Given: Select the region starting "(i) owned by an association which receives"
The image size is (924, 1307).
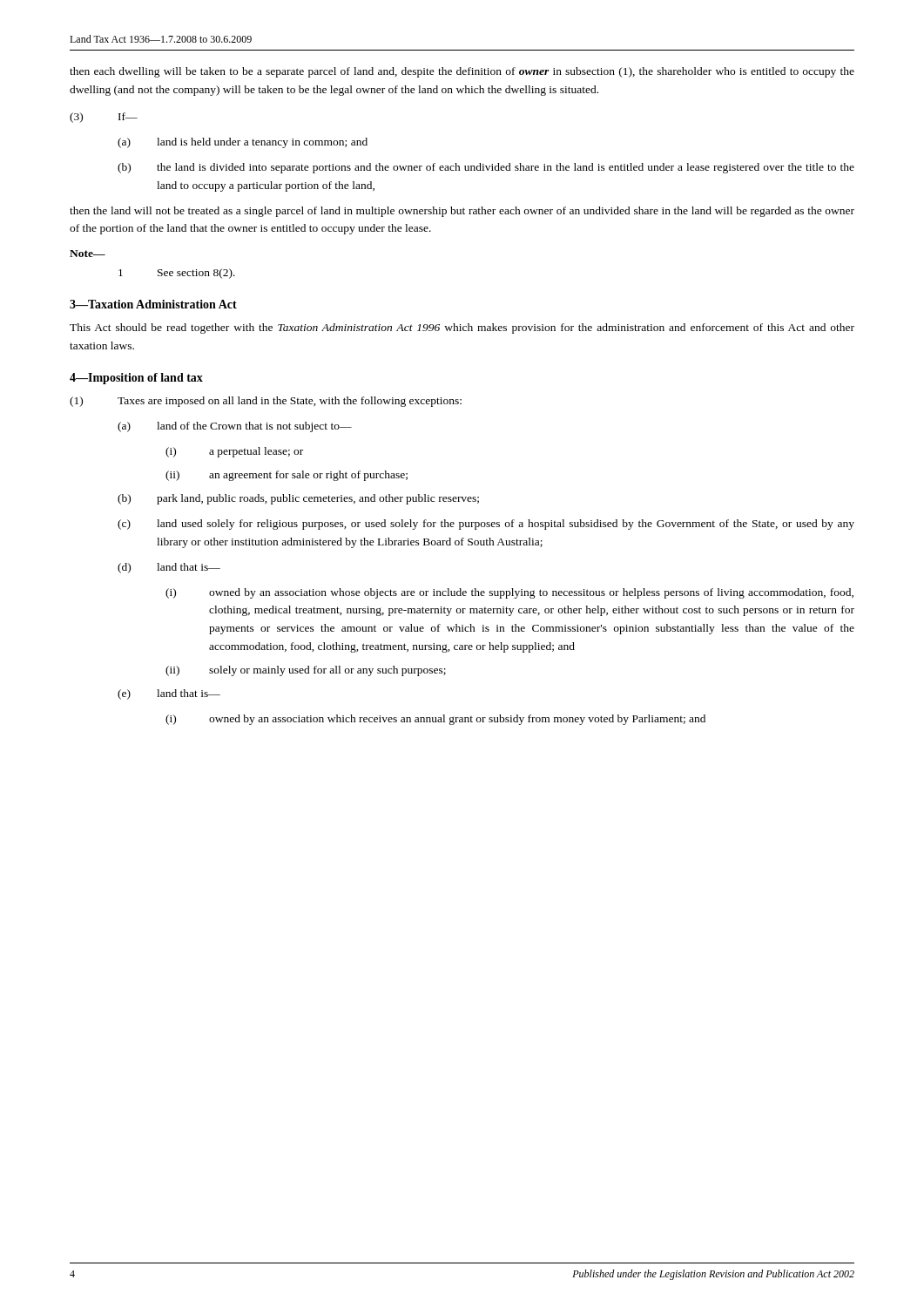Looking at the screenshot, I should coord(436,719).
